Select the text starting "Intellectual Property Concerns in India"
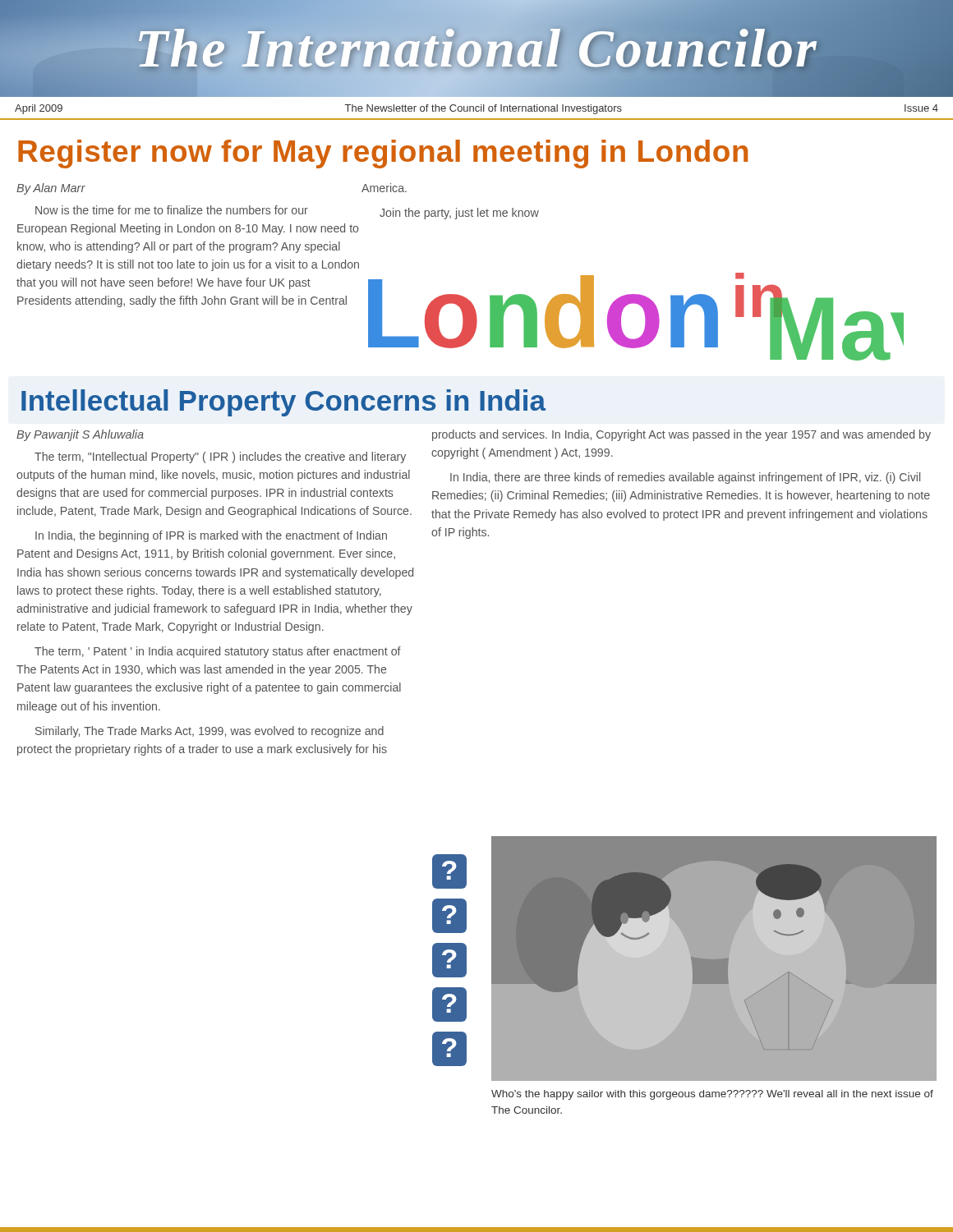Screen dimensions: 1232x953 click(283, 400)
